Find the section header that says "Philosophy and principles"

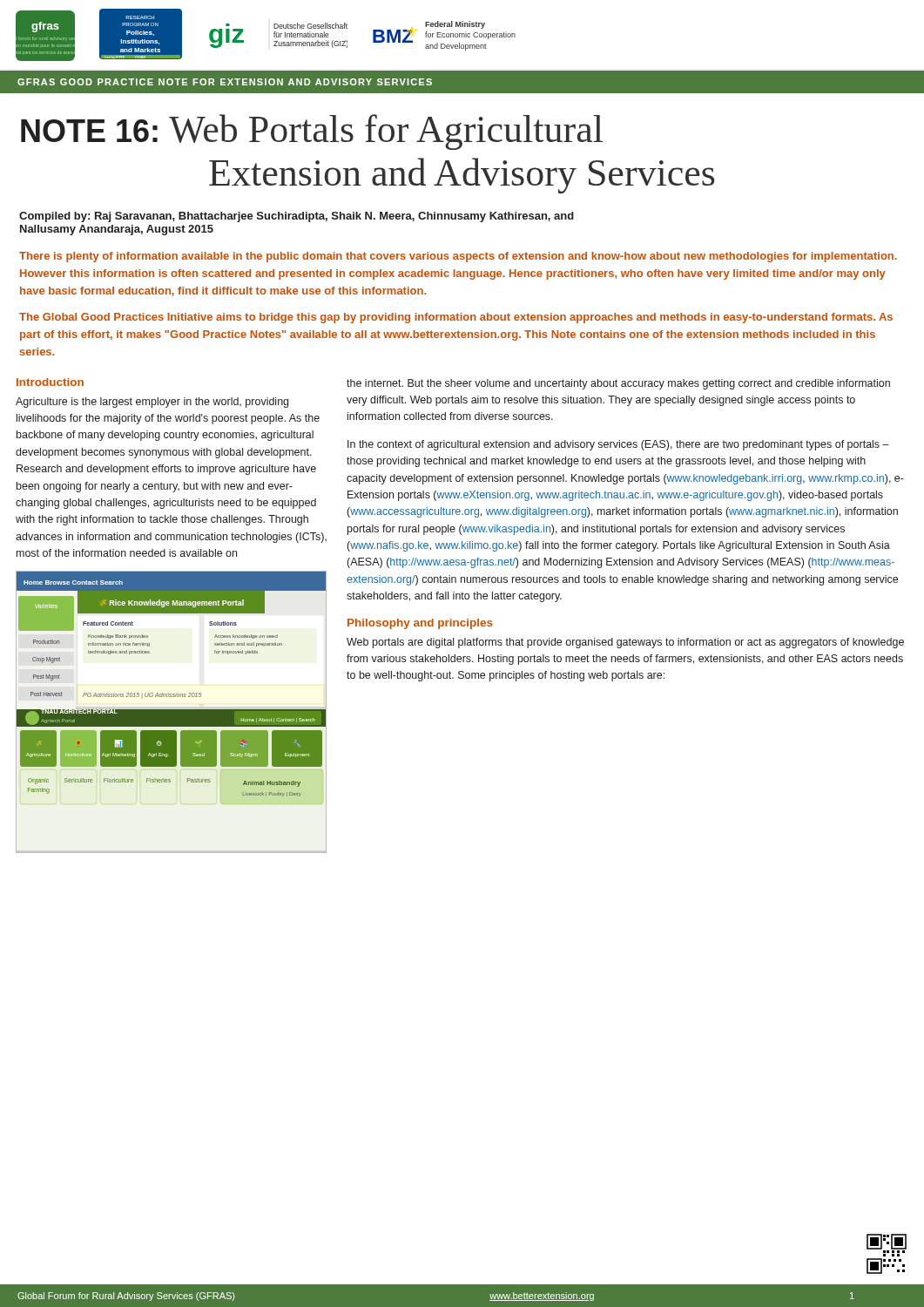coord(420,622)
